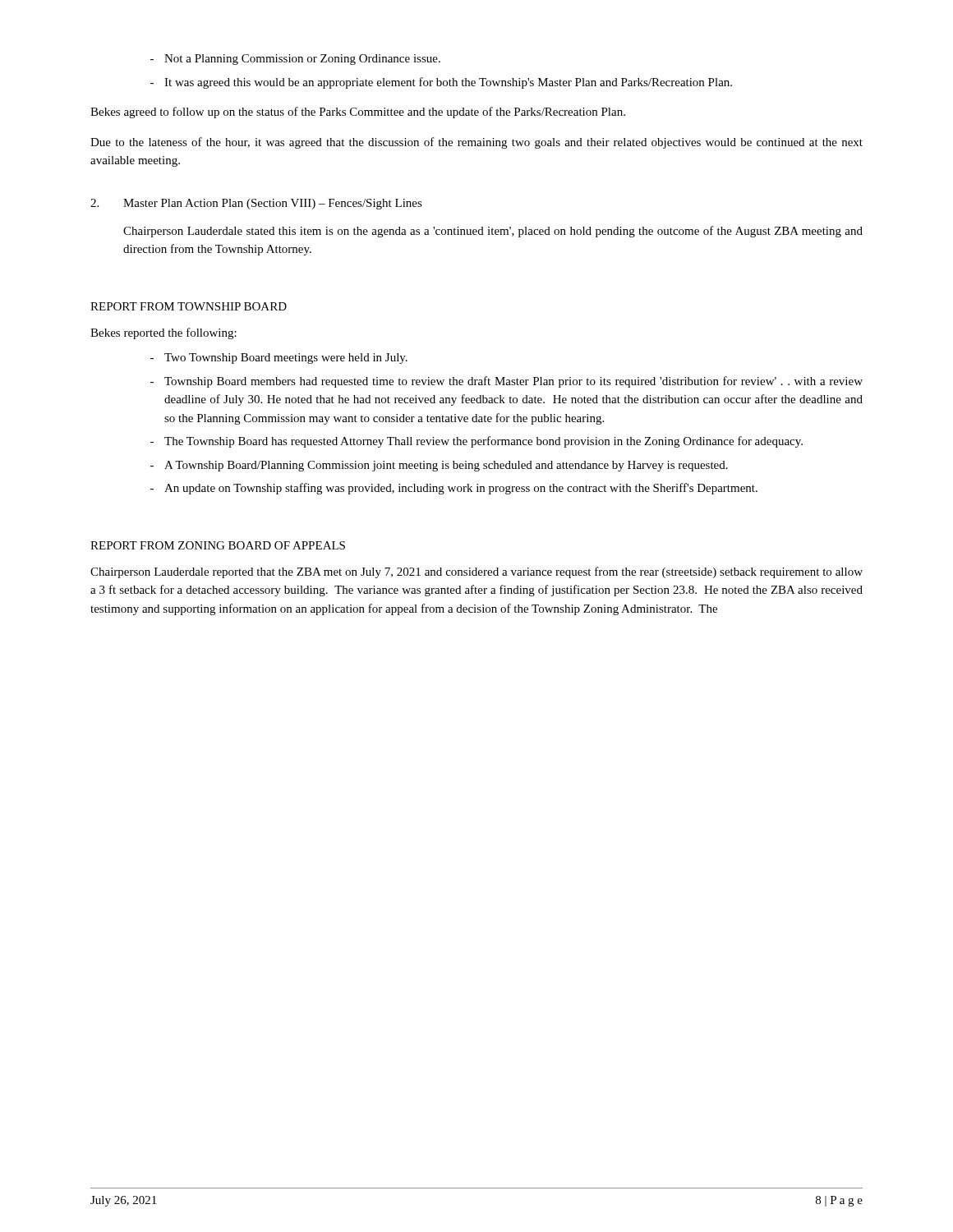Select the block starting "- It was agreed this would be"
This screenshot has width=953, height=1232.
click(501, 82)
